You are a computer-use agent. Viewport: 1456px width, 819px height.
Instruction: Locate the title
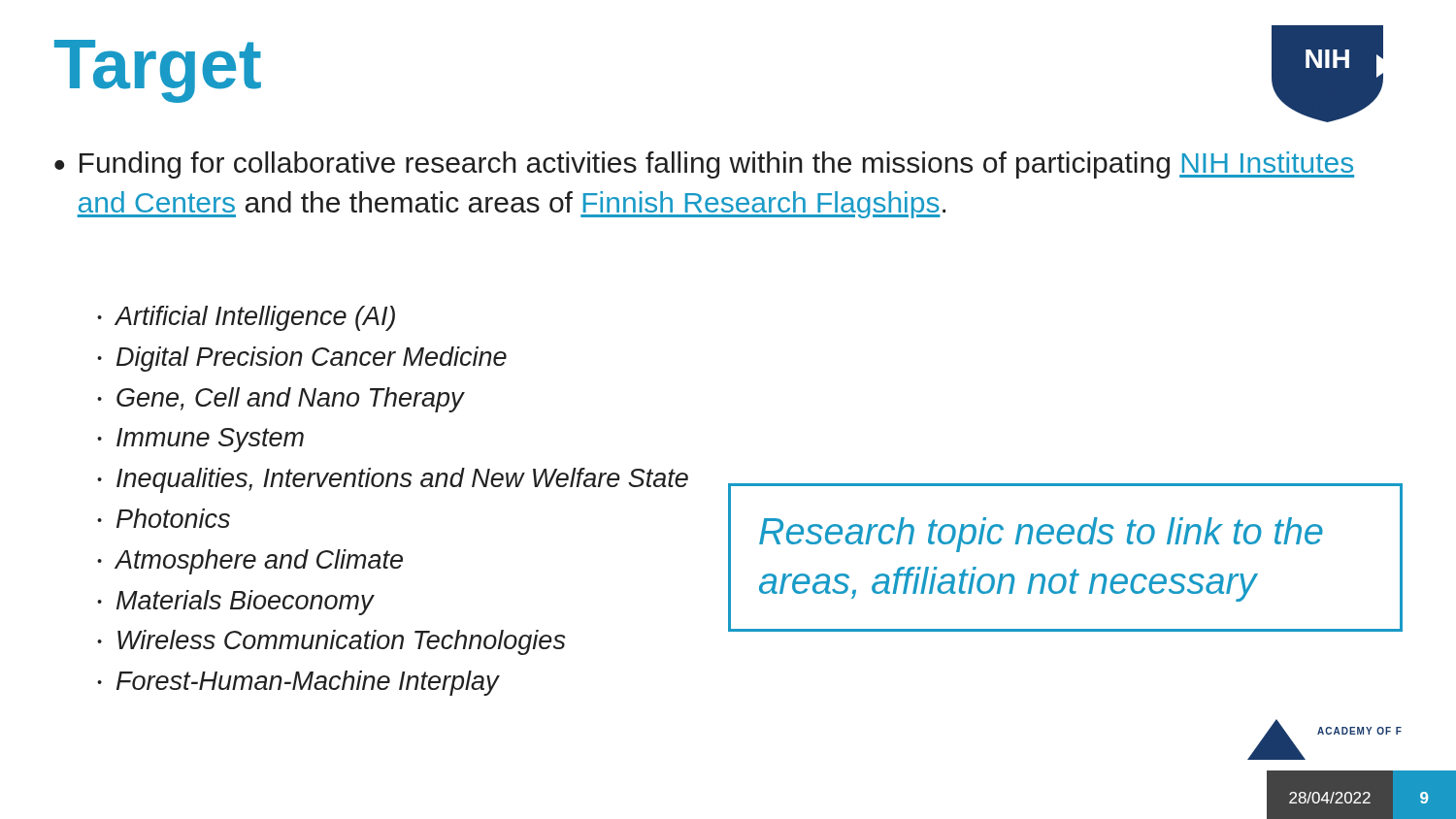click(x=158, y=64)
